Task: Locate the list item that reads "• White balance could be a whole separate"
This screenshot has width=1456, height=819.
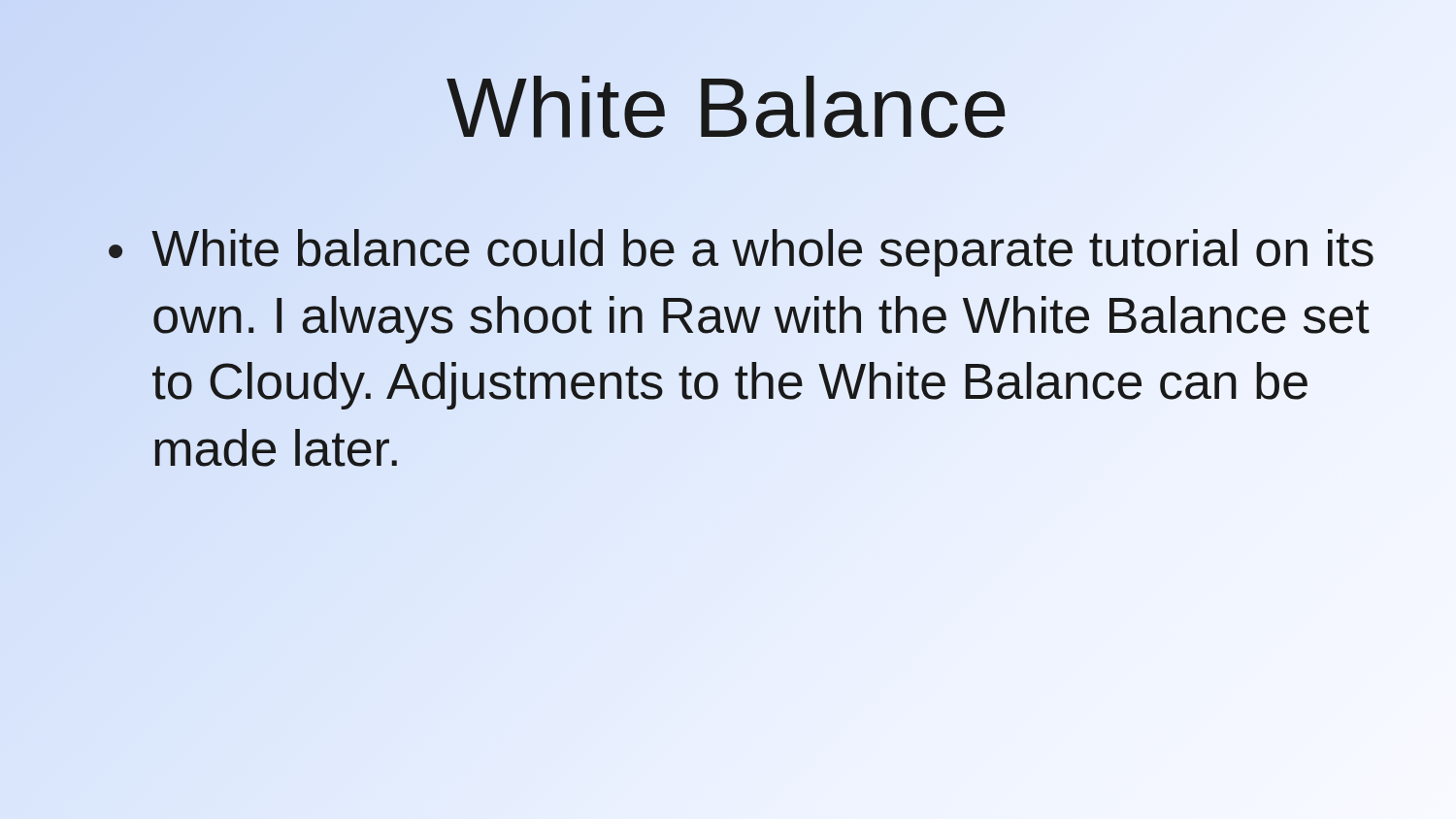Action: [743, 349]
